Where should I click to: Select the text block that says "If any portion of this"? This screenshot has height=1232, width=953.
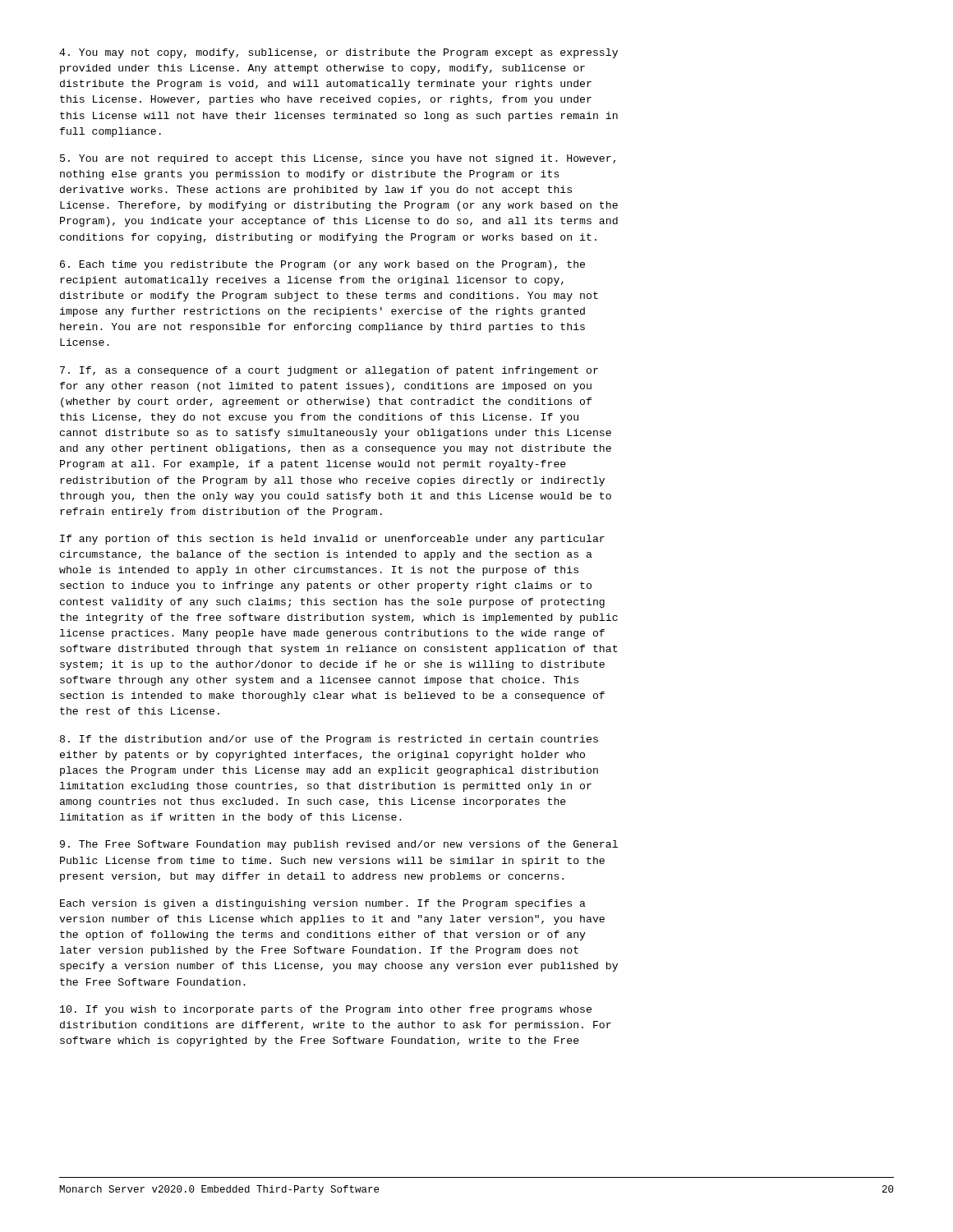coord(339,626)
